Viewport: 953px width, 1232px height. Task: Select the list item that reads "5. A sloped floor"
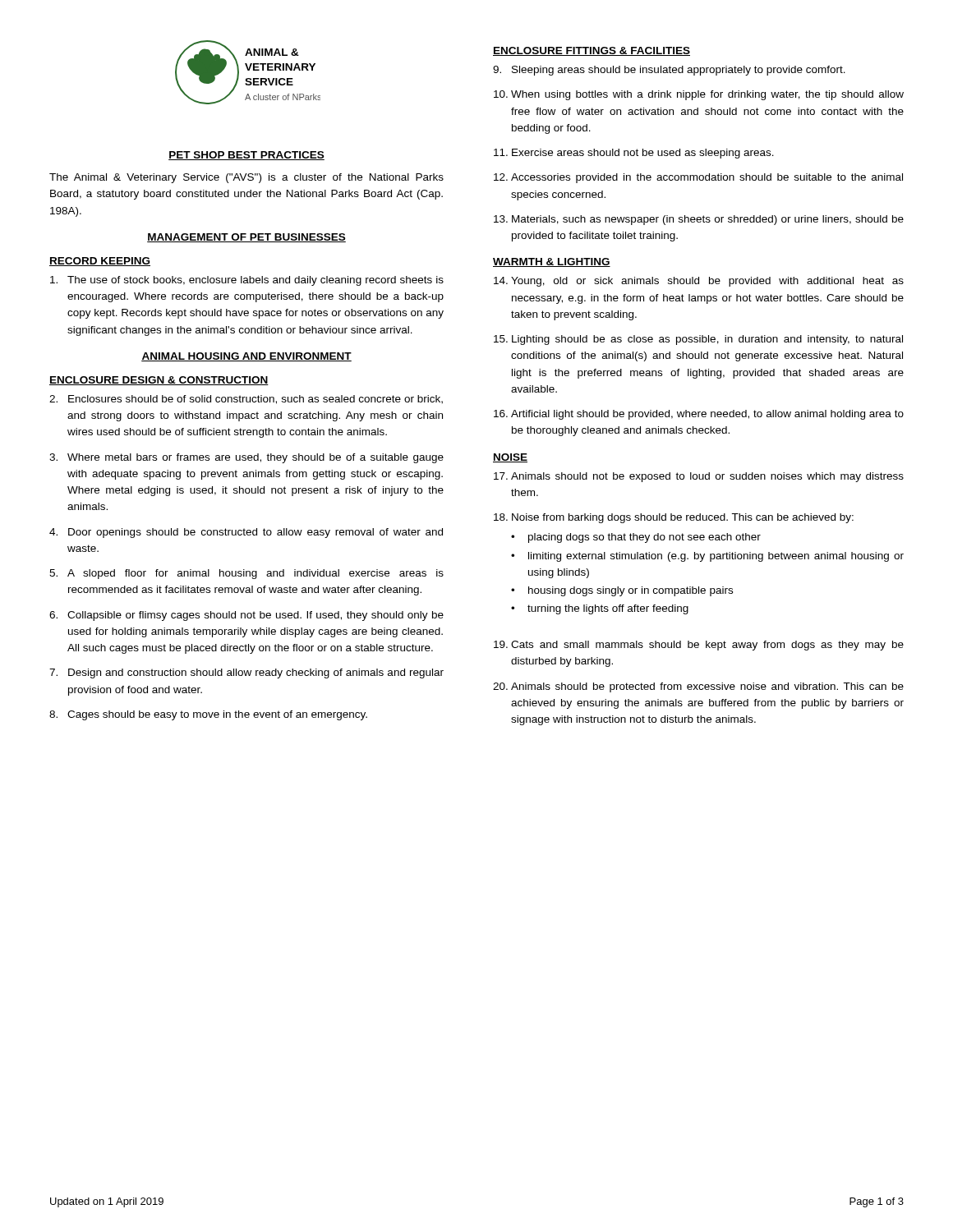246,582
